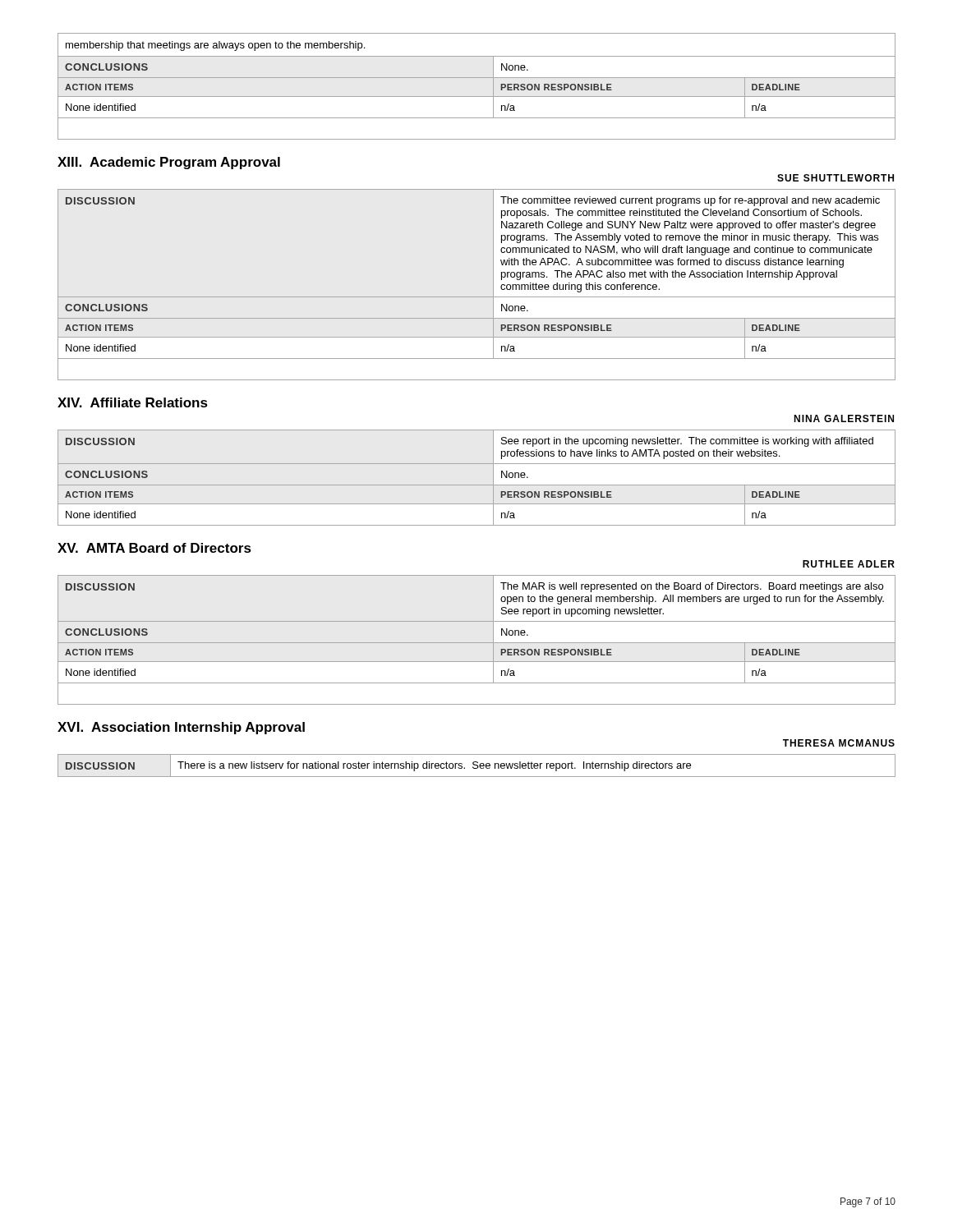Point to "THERESA MCMANUS"

coord(839,743)
